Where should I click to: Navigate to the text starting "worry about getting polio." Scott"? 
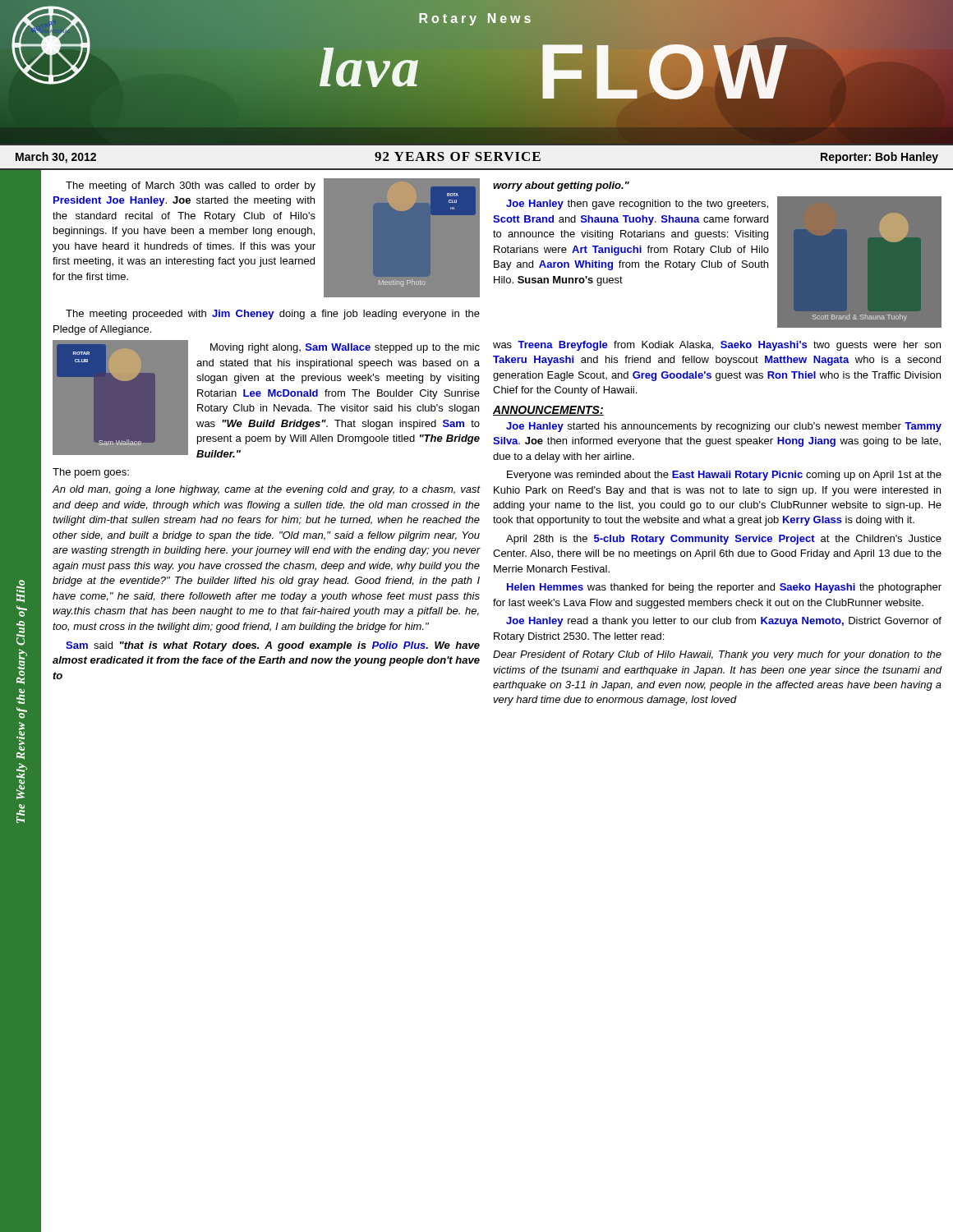[x=561, y=186]
